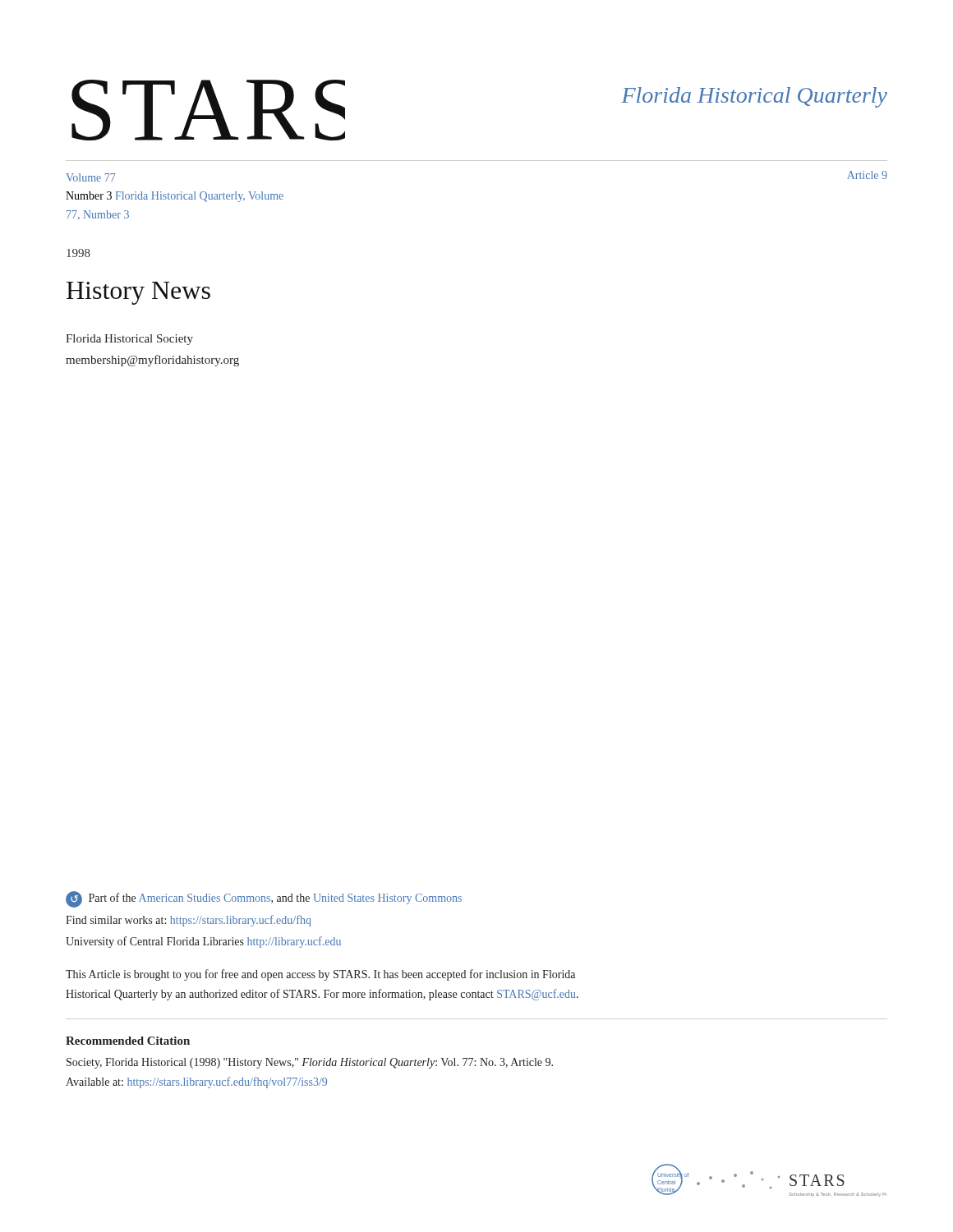
Task: Locate the text "History News"
Action: click(138, 290)
